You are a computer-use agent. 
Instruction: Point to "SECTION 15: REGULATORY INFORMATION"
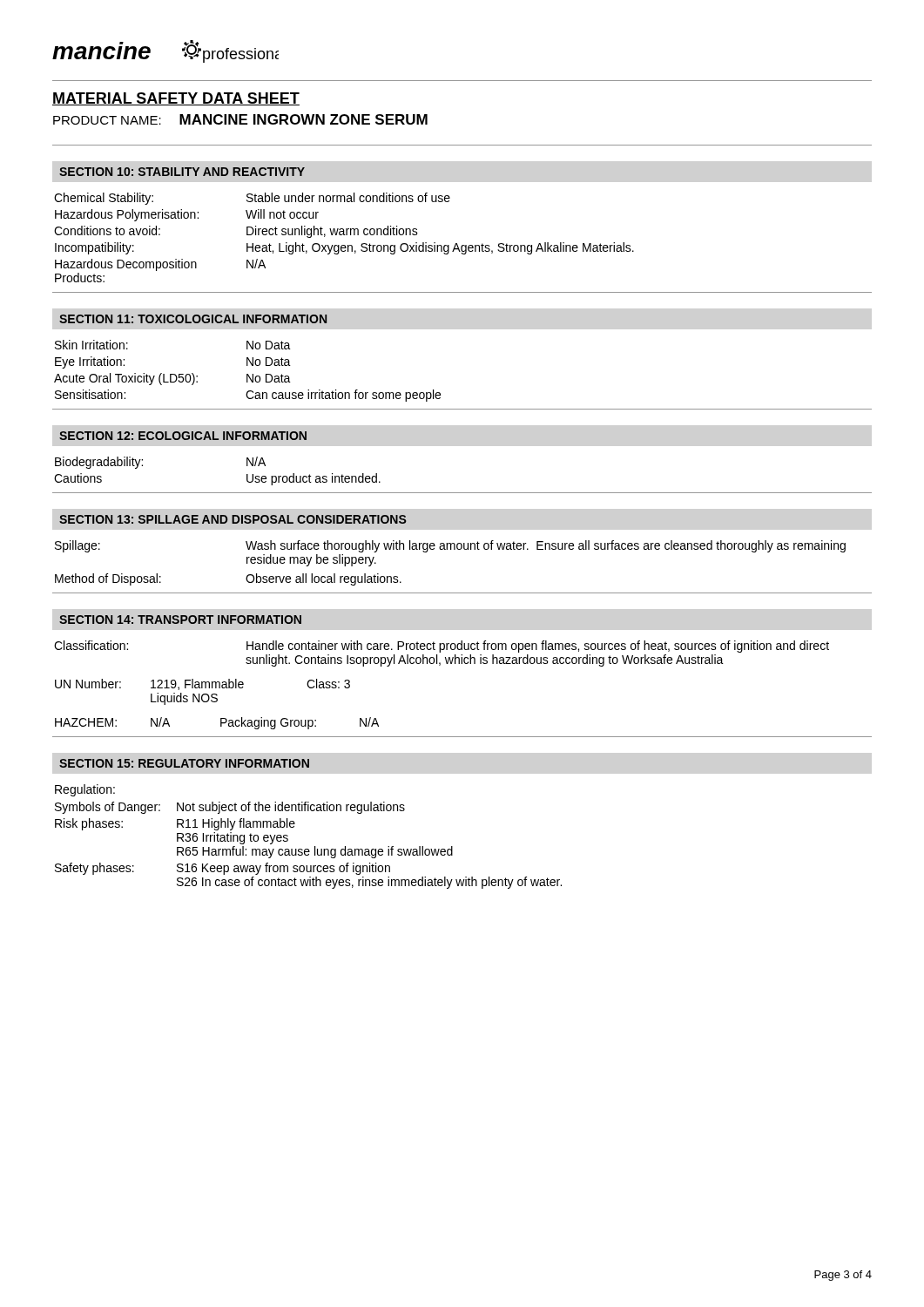click(185, 763)
